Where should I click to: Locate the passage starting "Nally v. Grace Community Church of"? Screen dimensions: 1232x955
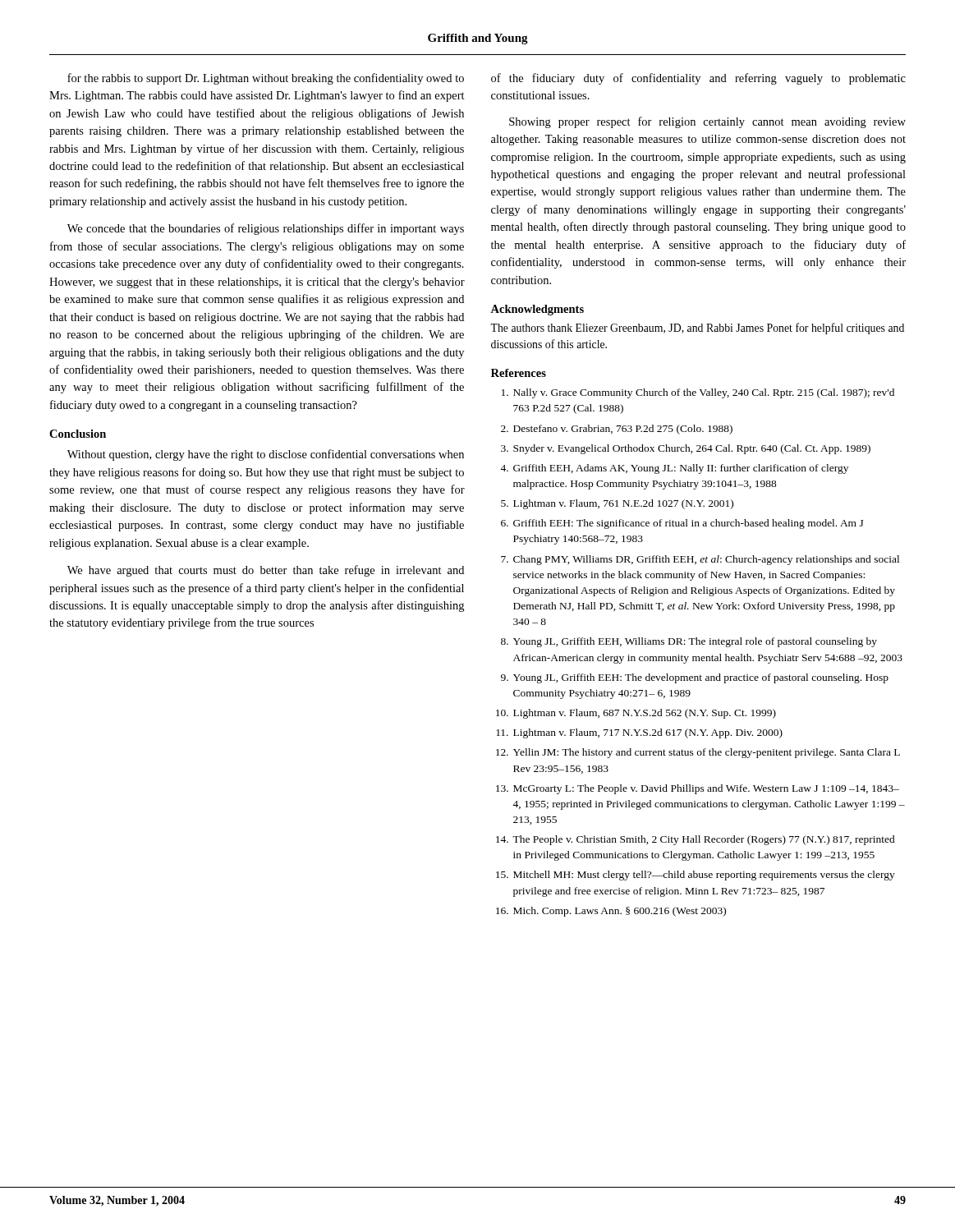pos(698,400)
